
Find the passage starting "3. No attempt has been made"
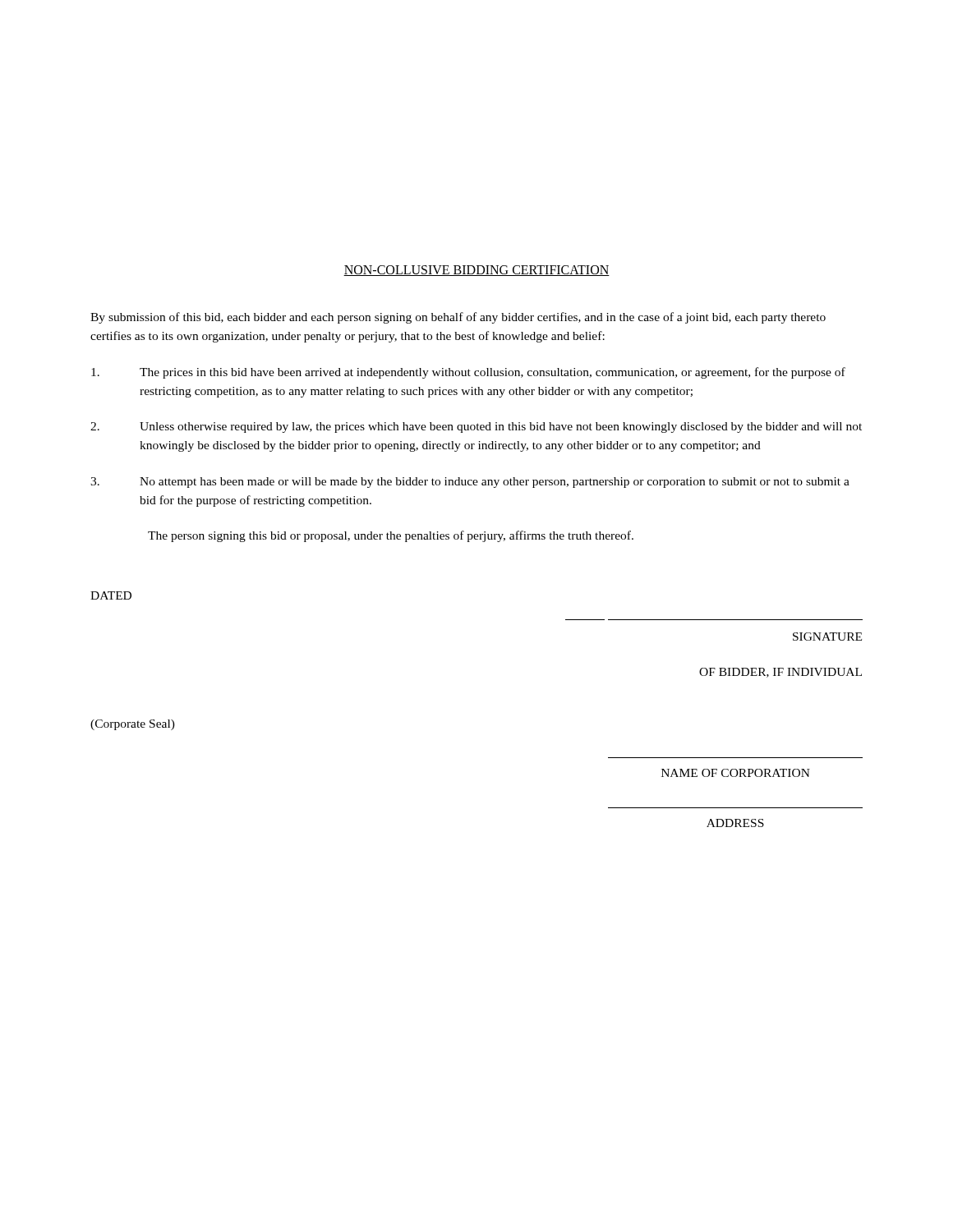pos(476,490)
